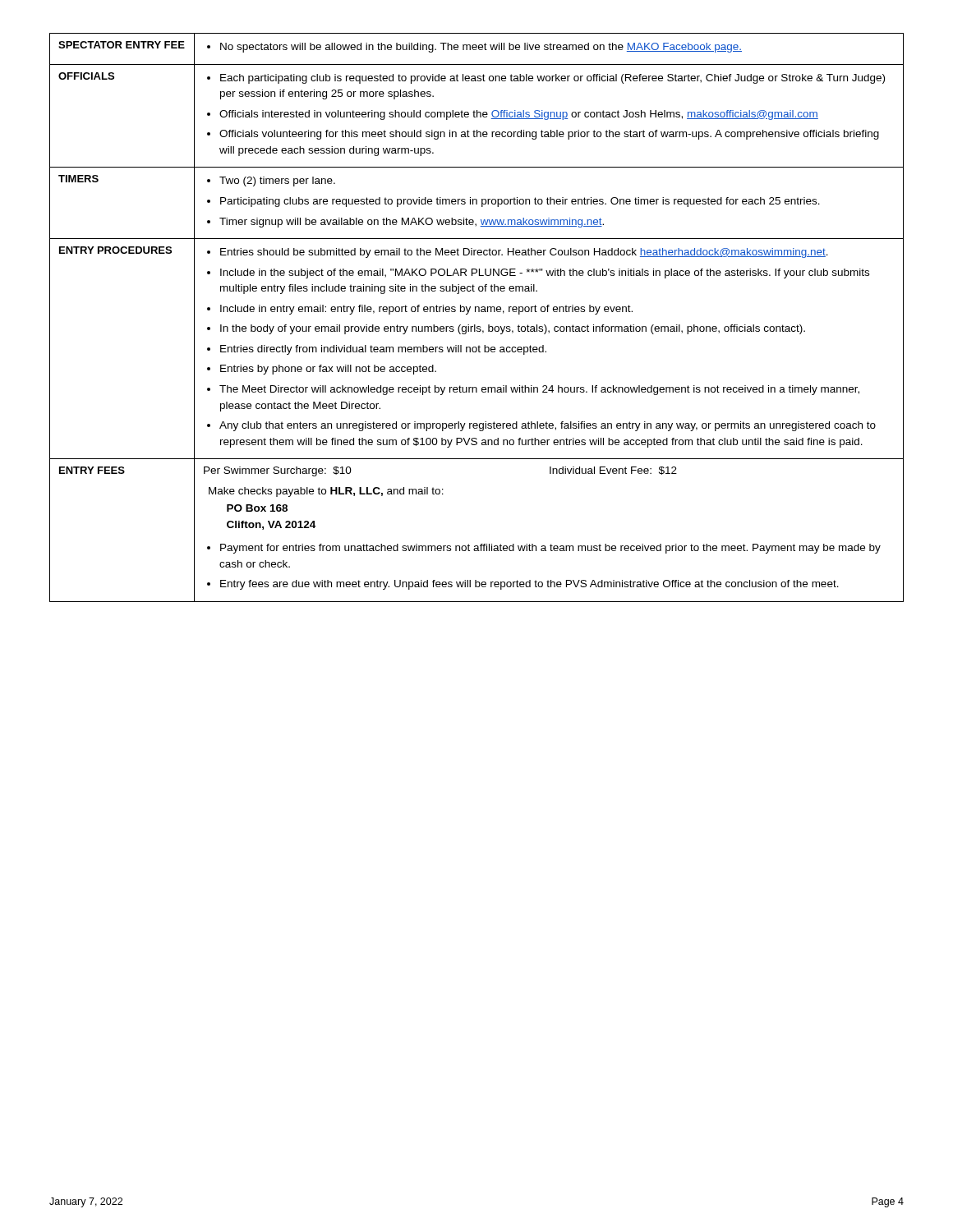Locate the block starting "Entry fees are due with meet entry. Unpaid"

(529, 584)
